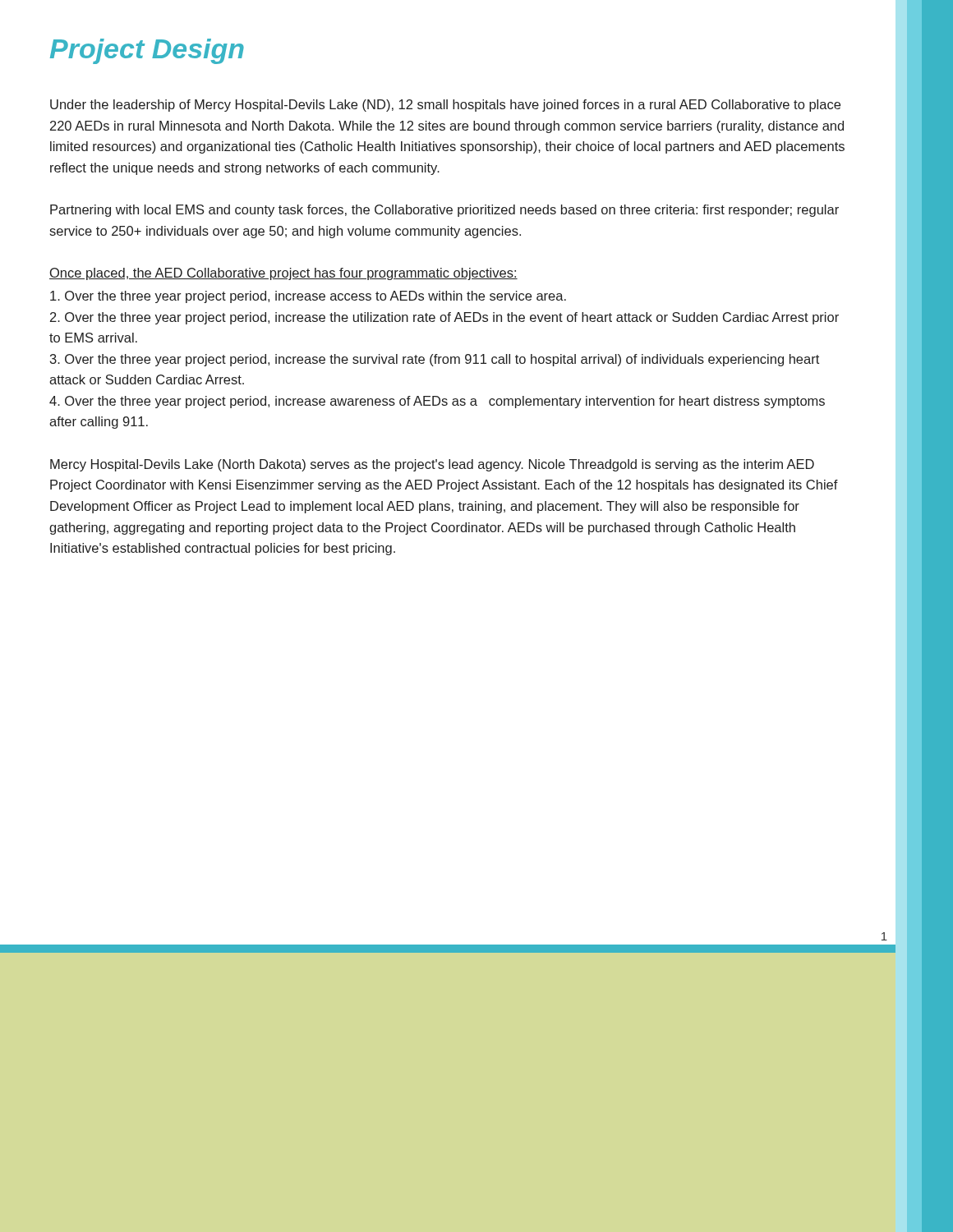Find the text block containing "Partnering with local EMS and county task"
The width and height of the screenshot is (953, 1232).
[x=444, y=220]
